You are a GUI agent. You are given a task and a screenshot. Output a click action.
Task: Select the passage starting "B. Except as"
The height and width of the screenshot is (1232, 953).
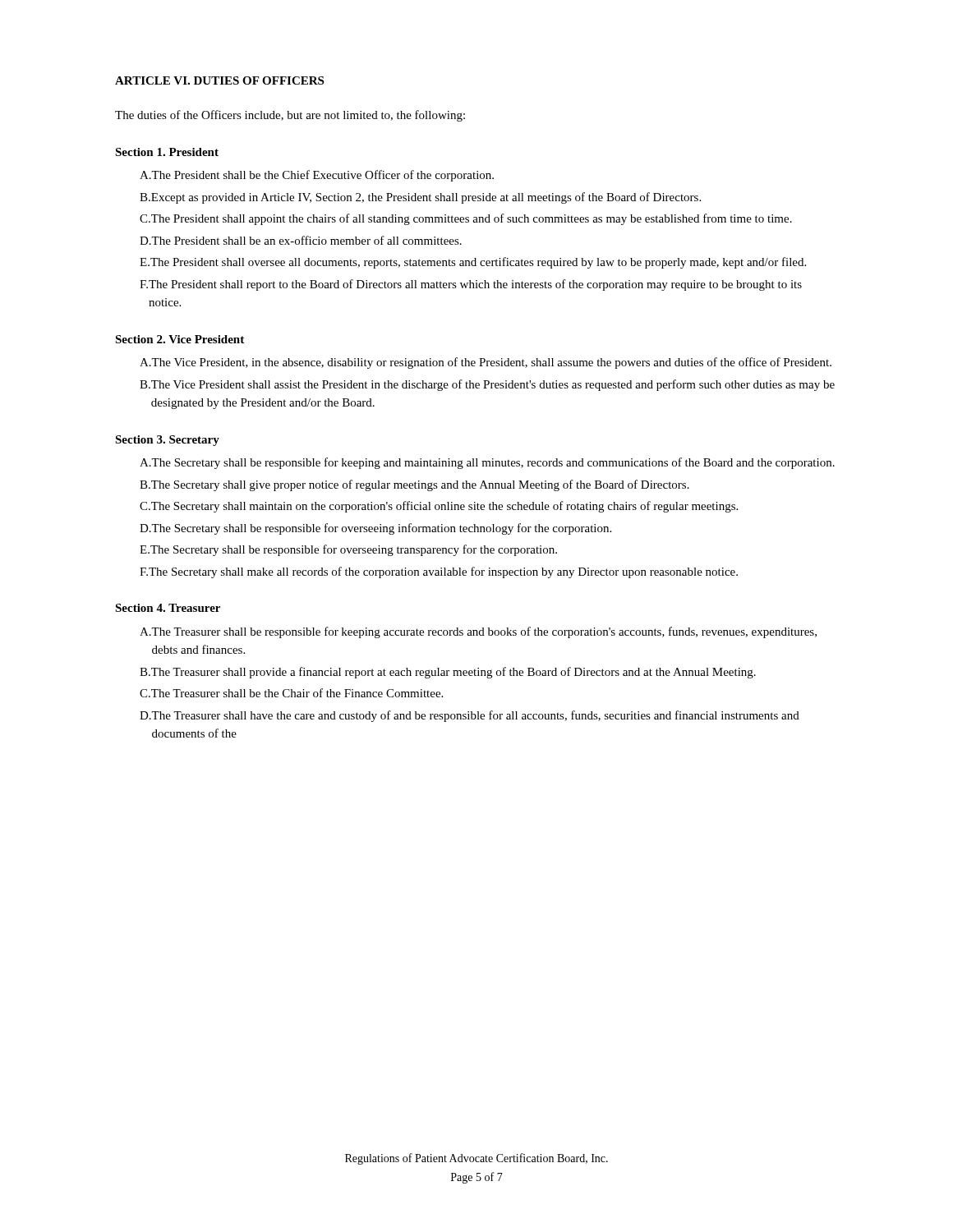coord(476,197)
